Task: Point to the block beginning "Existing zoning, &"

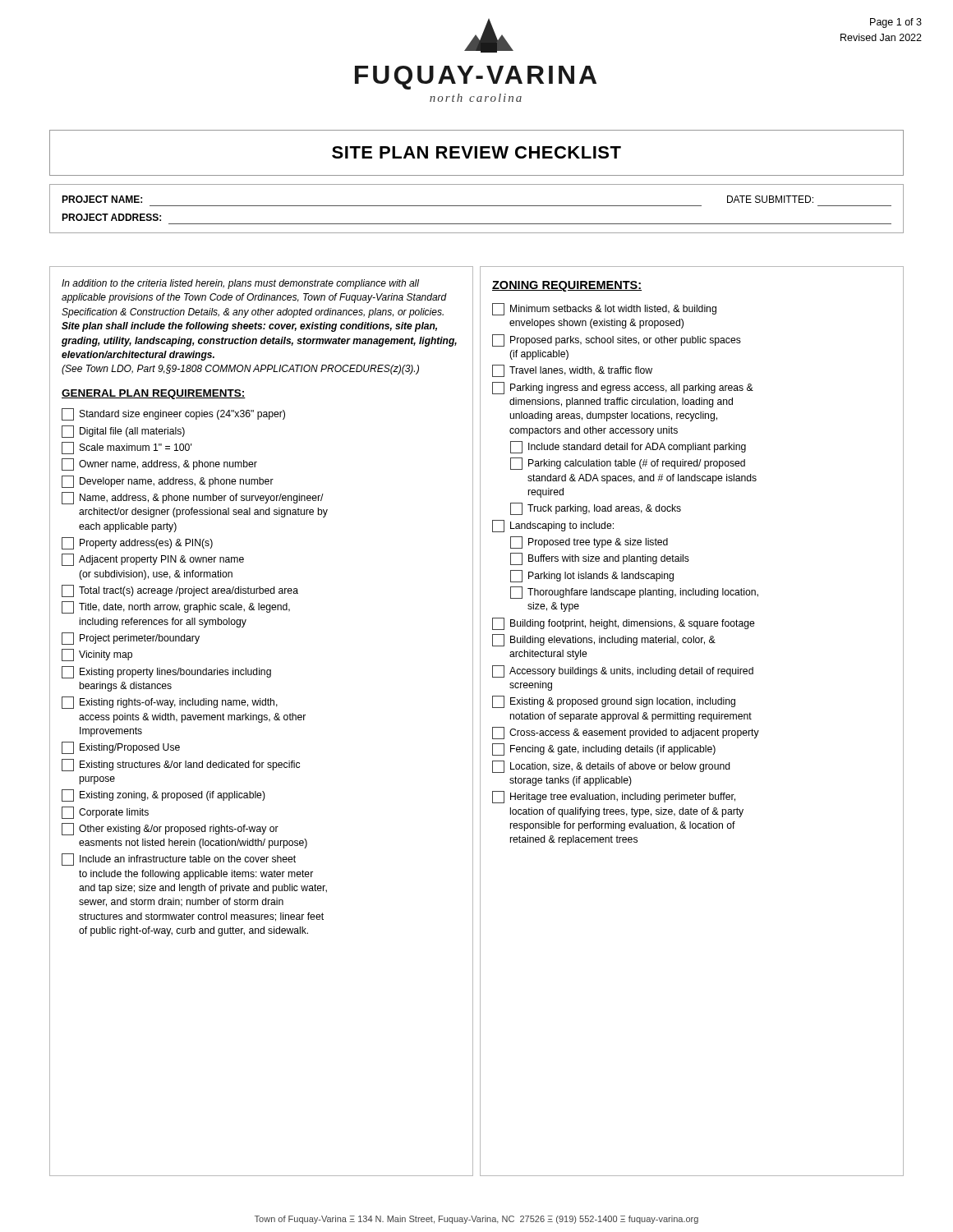Action: 163,796
